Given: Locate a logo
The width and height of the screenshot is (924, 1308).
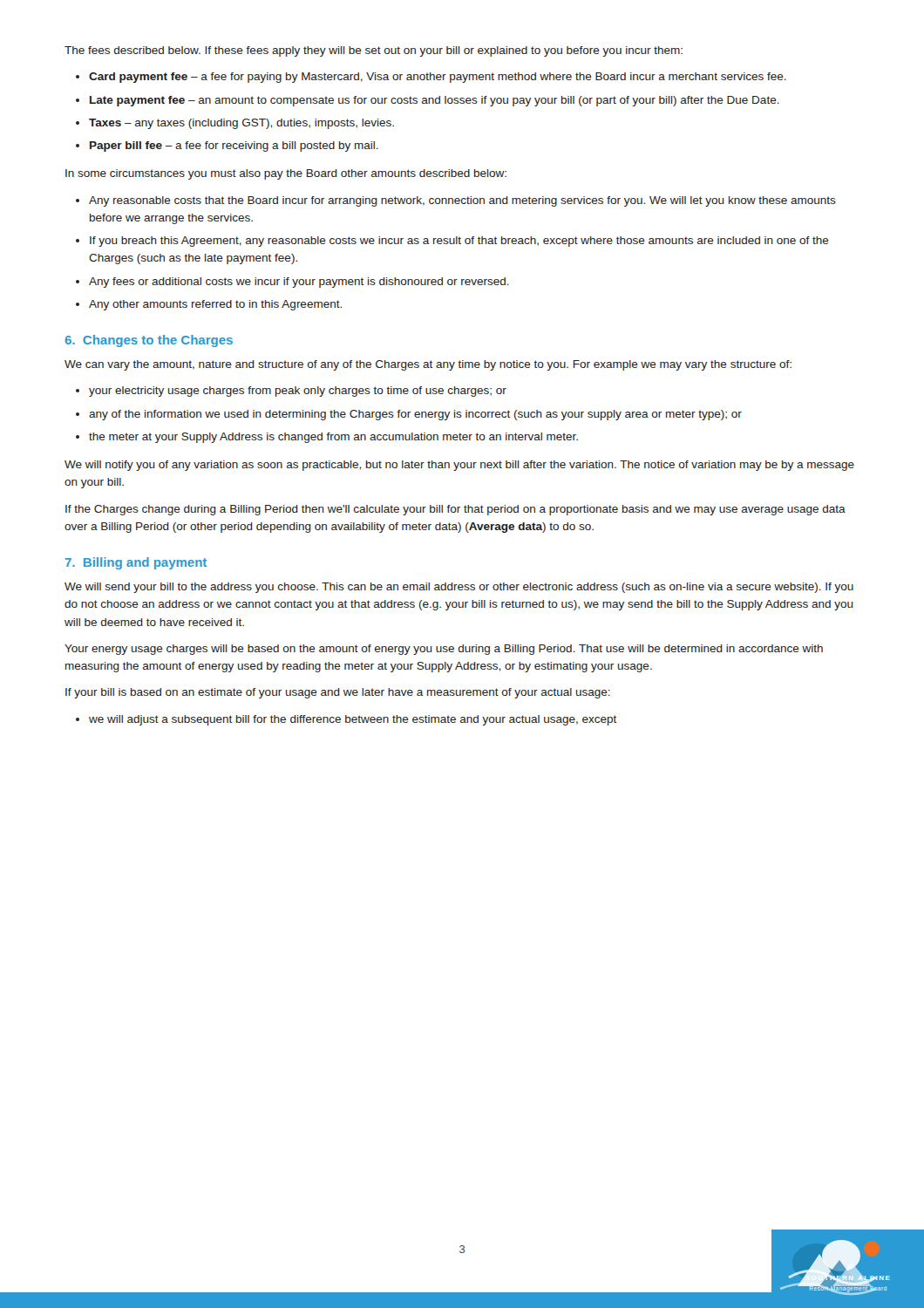Looking at the screenshot, I should click(848, 1269).
